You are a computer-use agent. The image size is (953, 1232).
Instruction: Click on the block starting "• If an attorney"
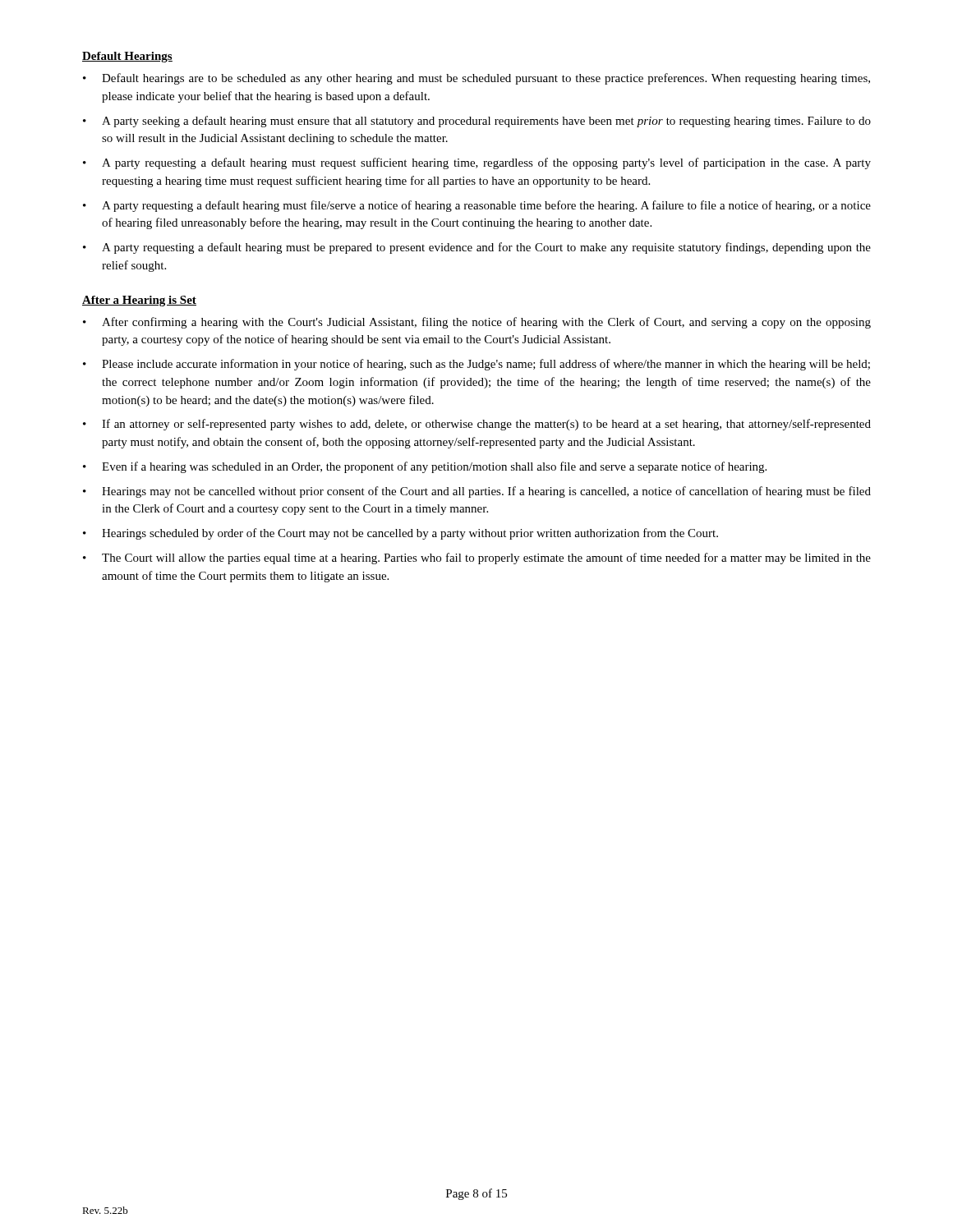(476, 434)
